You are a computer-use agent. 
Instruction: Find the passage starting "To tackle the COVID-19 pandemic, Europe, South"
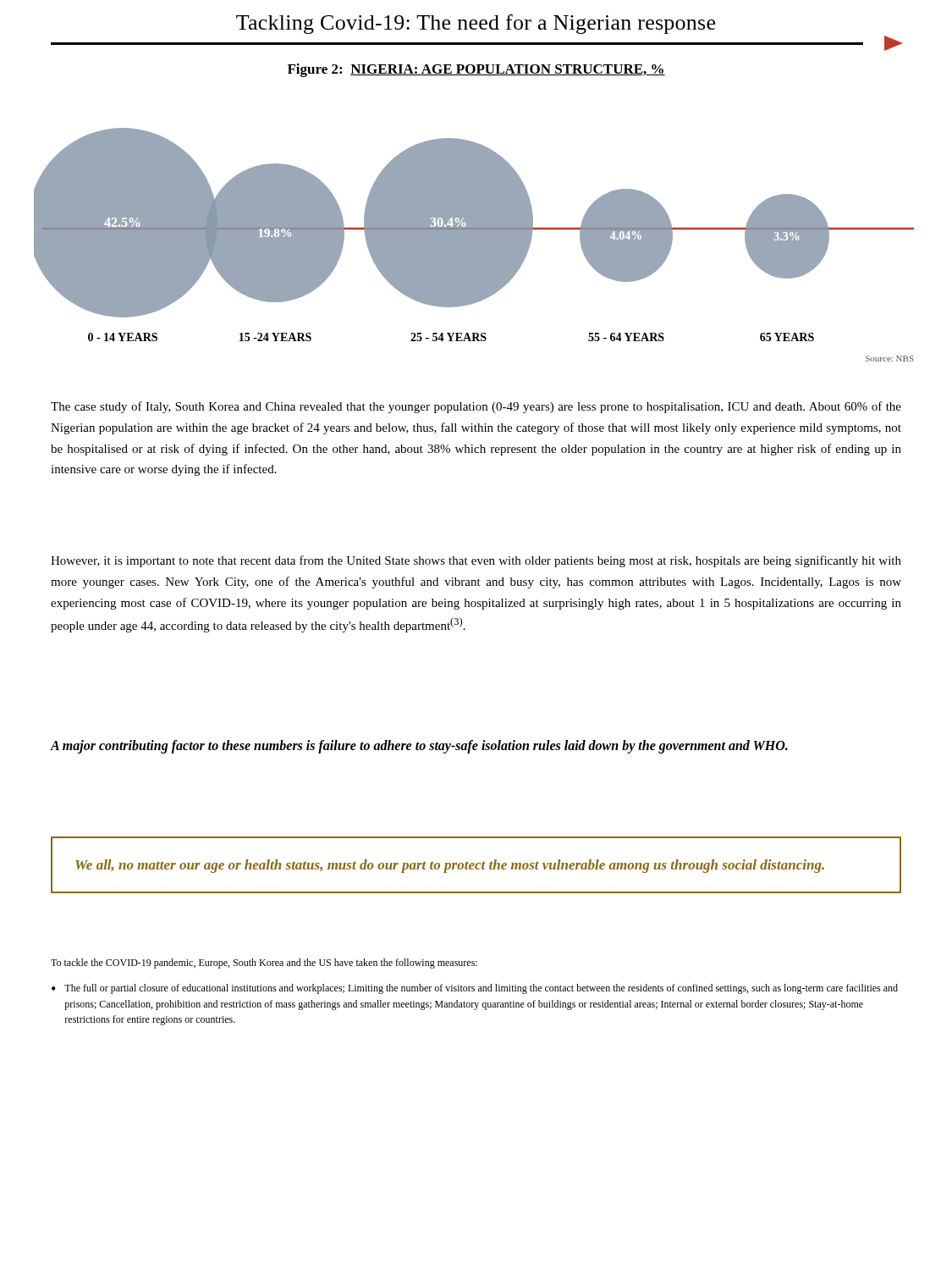(x=264, y=963)
